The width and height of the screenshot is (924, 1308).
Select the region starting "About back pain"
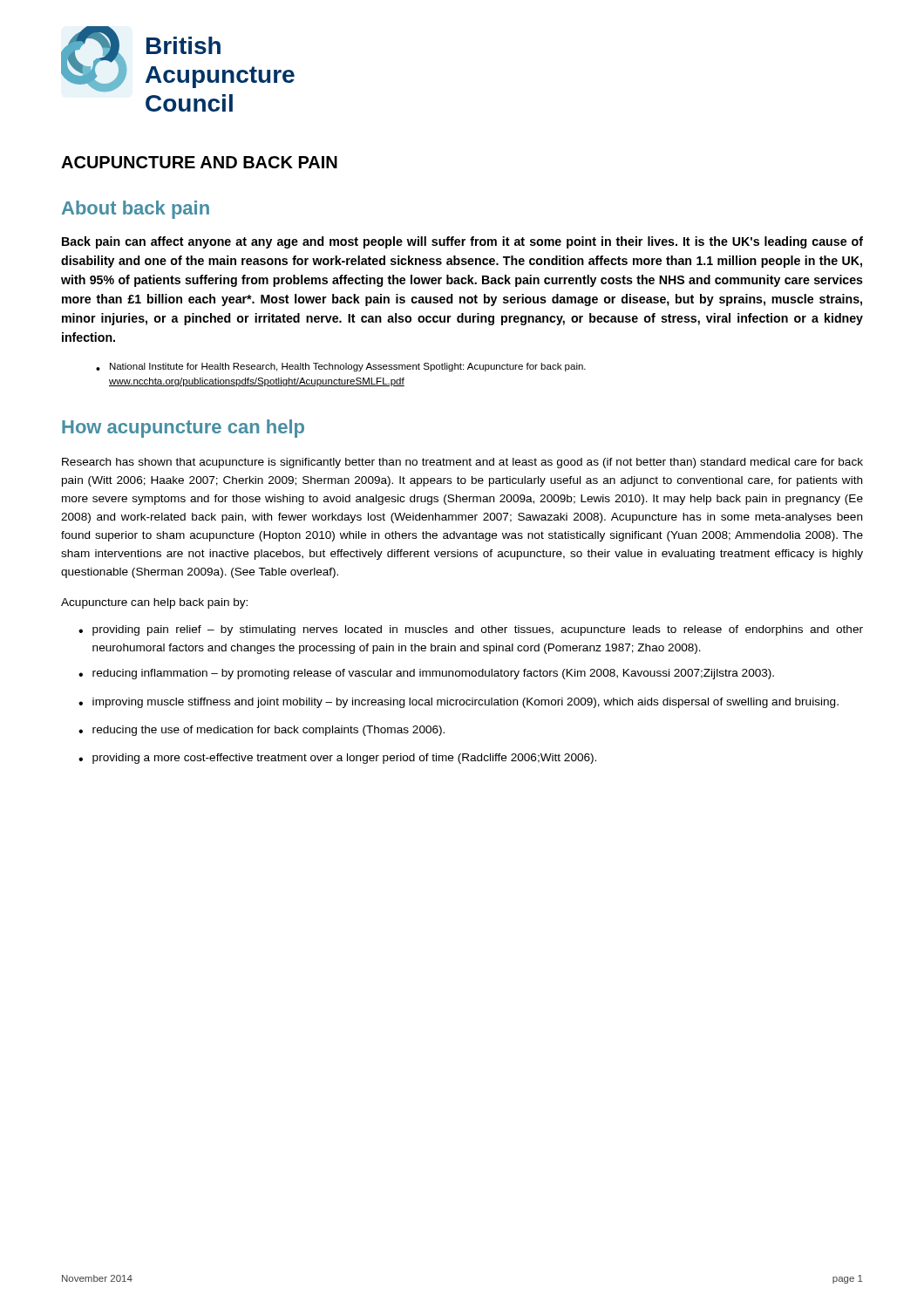tap(136, 208)
